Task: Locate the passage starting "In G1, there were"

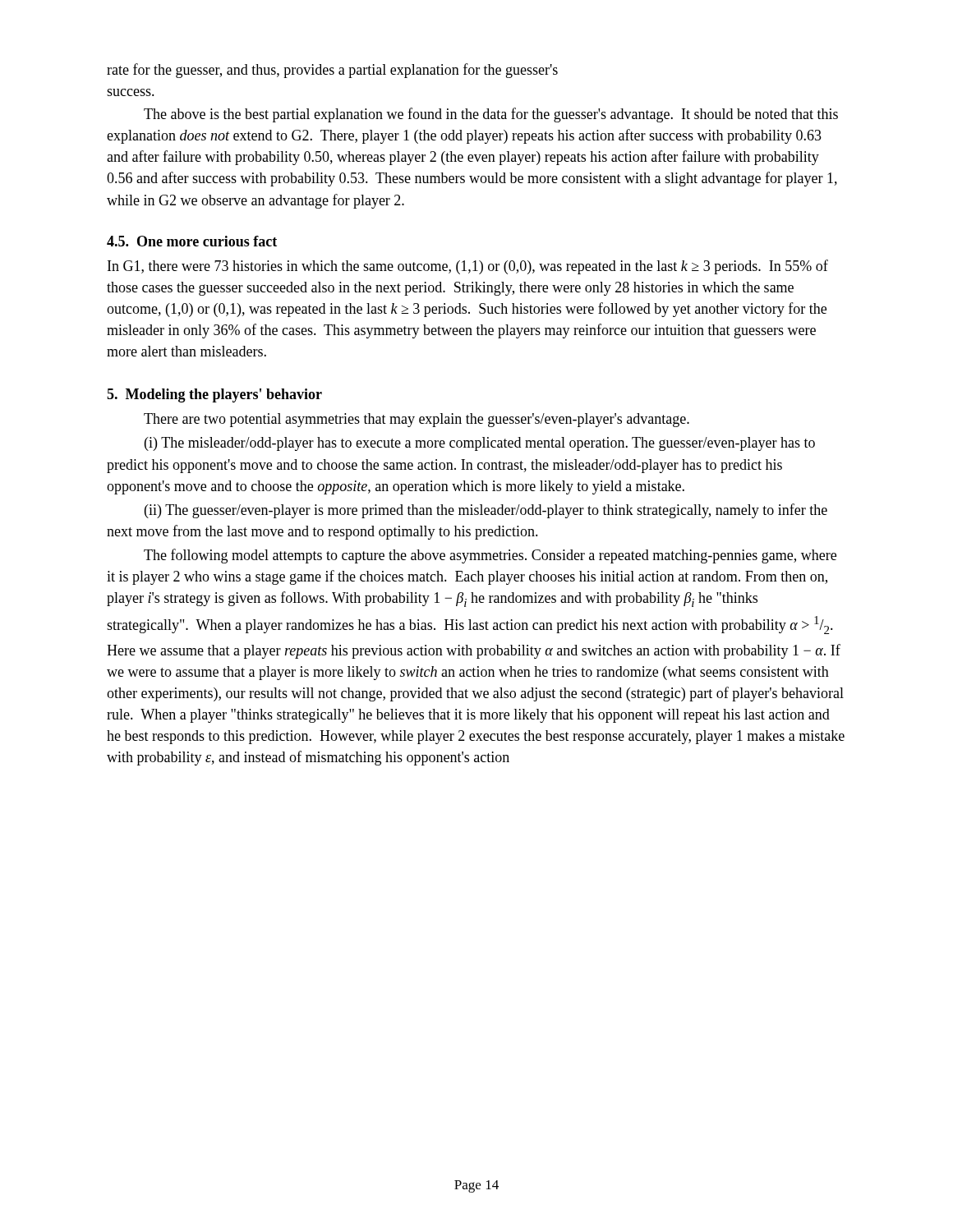Action: (x=476, y=309)
